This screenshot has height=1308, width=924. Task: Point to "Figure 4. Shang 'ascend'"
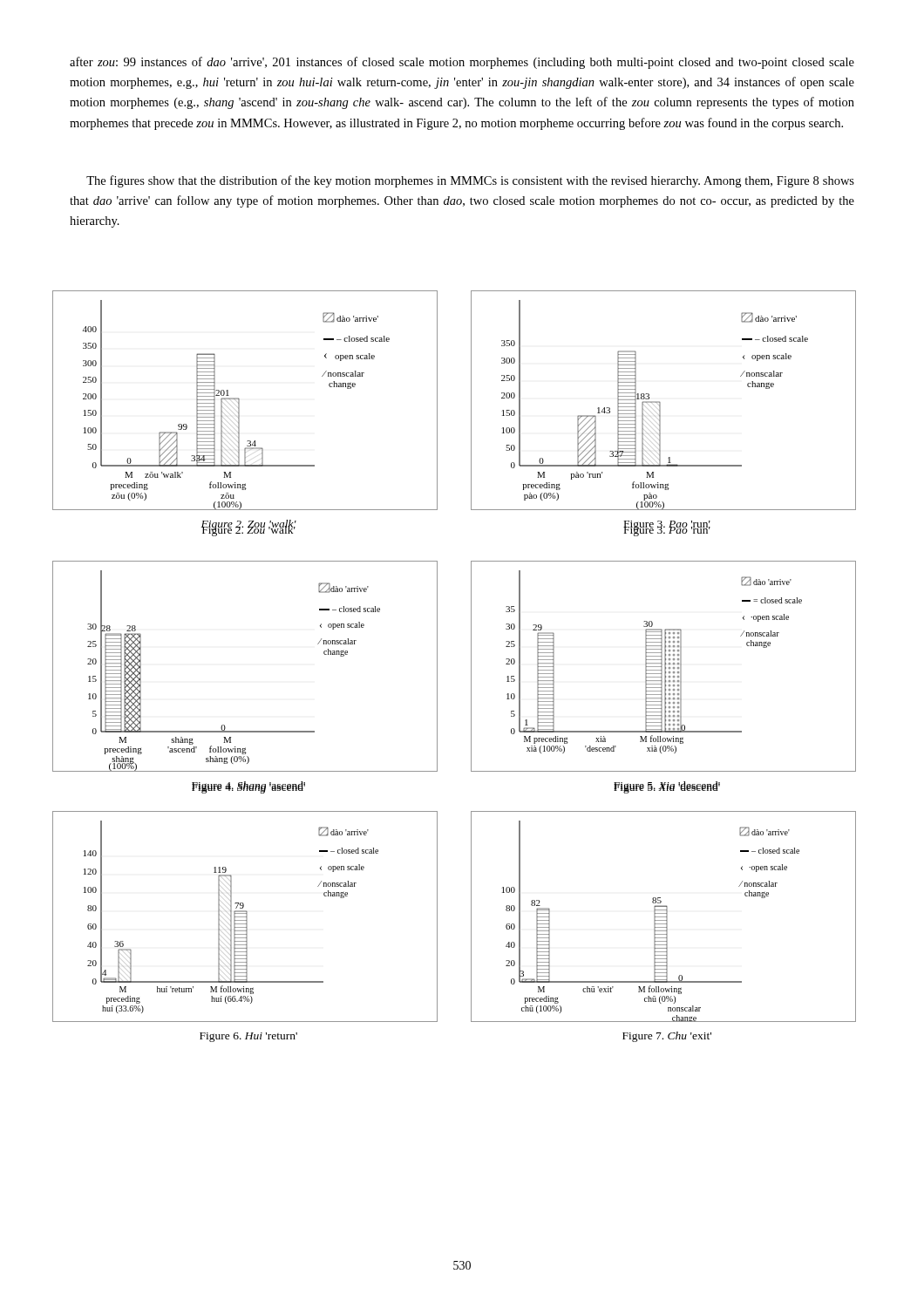pyautogui.click(x=248, y=787)
